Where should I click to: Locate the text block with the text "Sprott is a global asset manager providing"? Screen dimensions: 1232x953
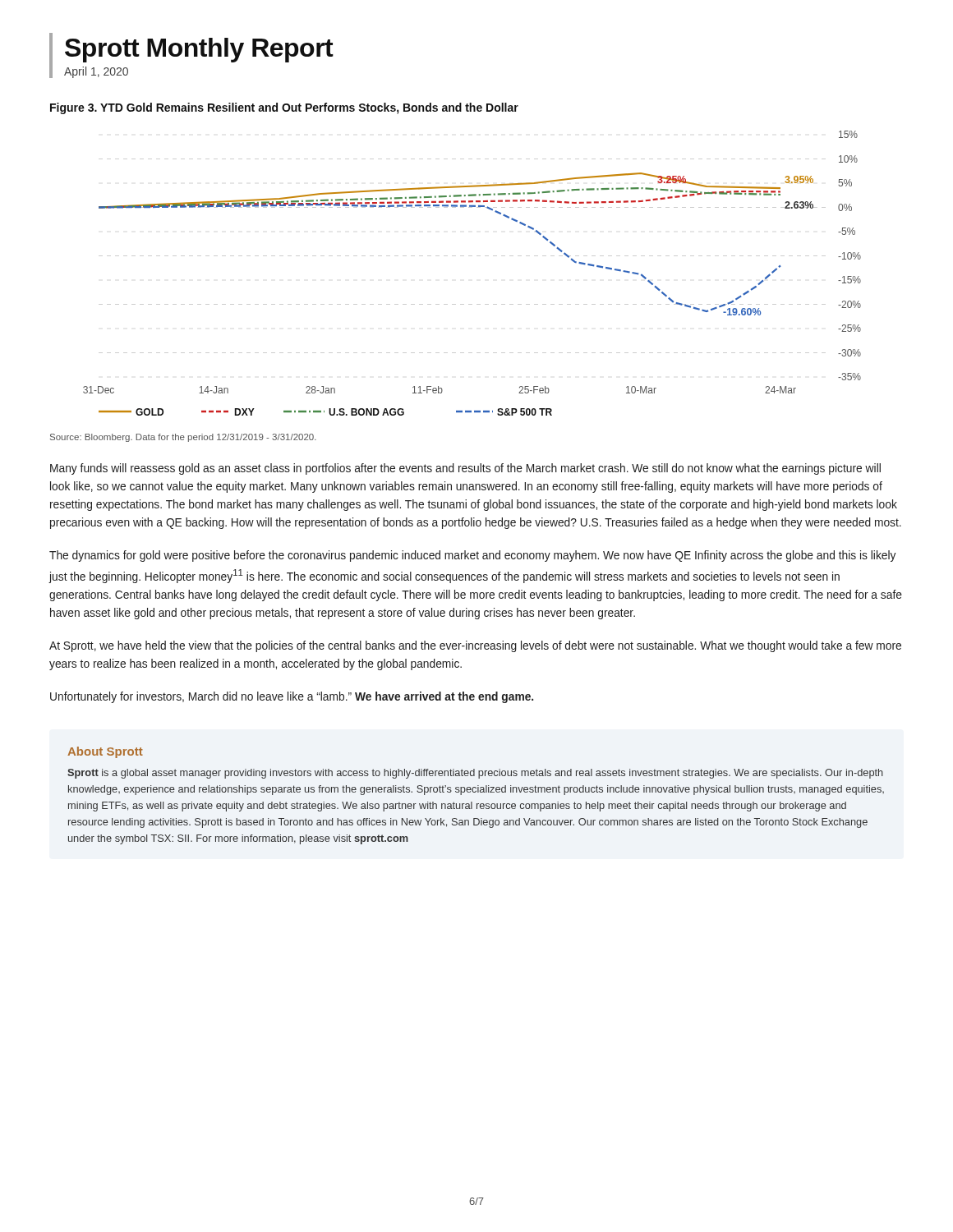pos(476,805)
